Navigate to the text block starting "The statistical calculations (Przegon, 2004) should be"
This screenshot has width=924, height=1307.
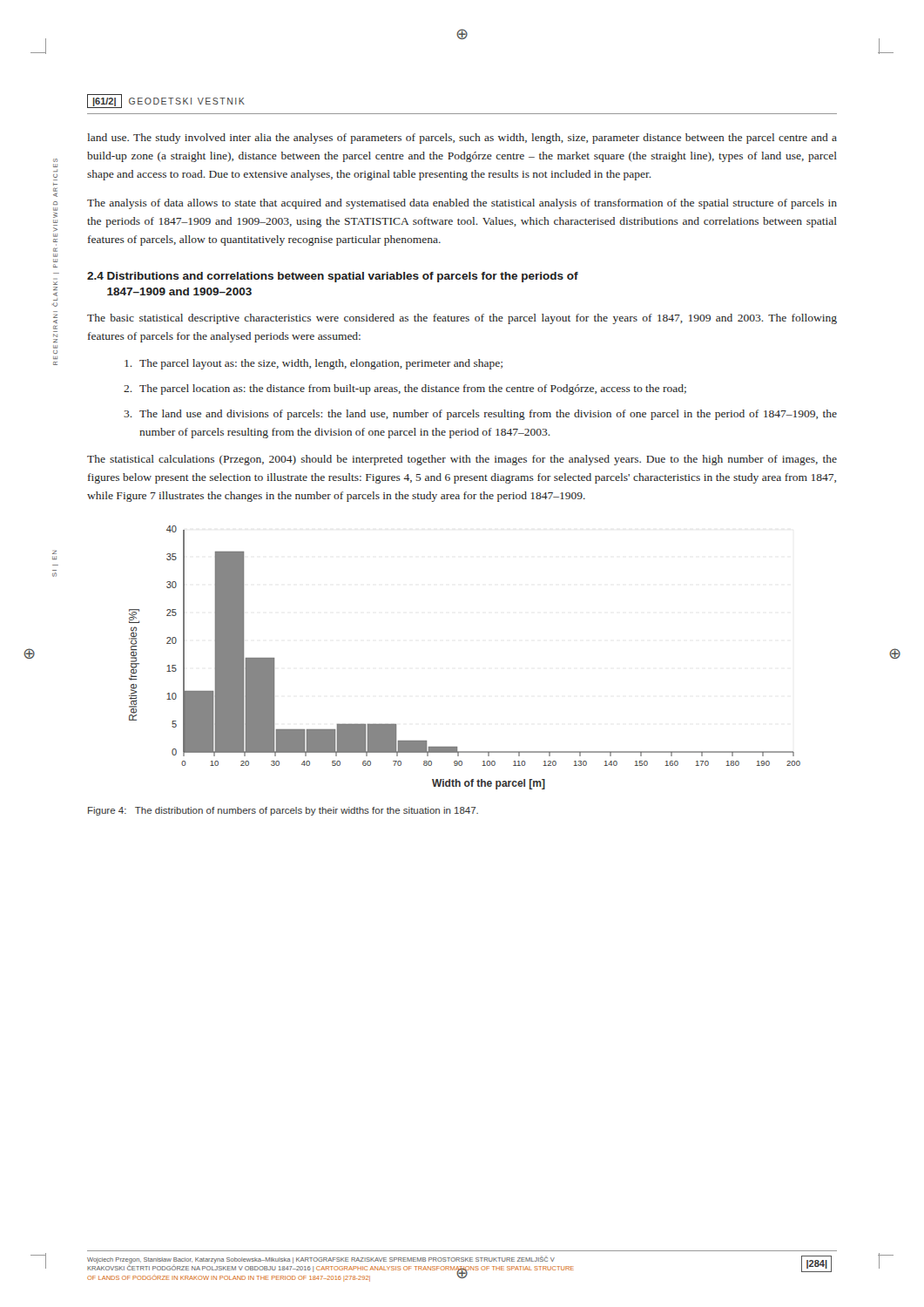click(462, 477)
